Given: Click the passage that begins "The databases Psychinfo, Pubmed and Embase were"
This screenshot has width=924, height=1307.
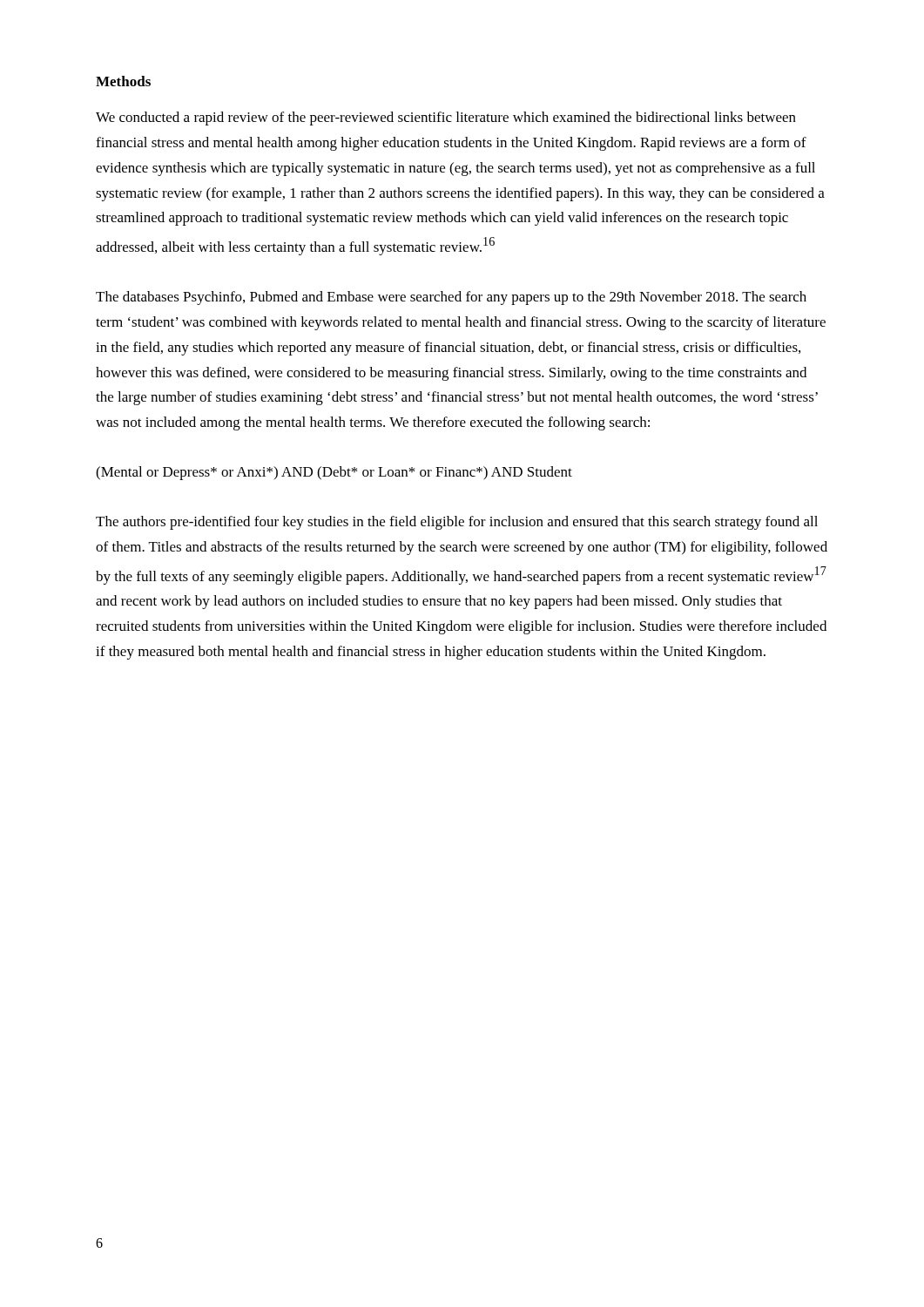Looking at the screenshot, I should coord(461,360).
